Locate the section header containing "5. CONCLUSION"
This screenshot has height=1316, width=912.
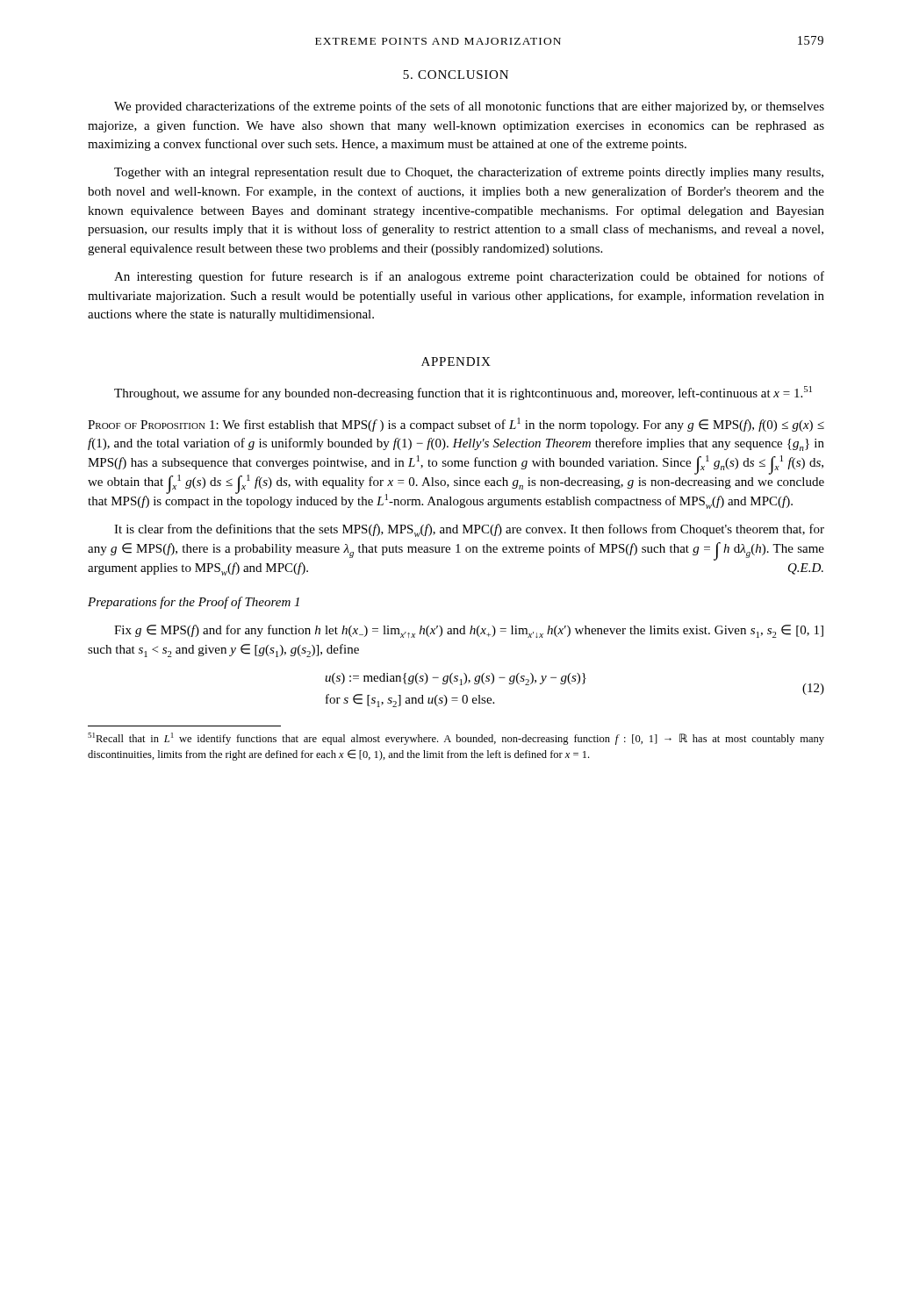click(456, 75)
